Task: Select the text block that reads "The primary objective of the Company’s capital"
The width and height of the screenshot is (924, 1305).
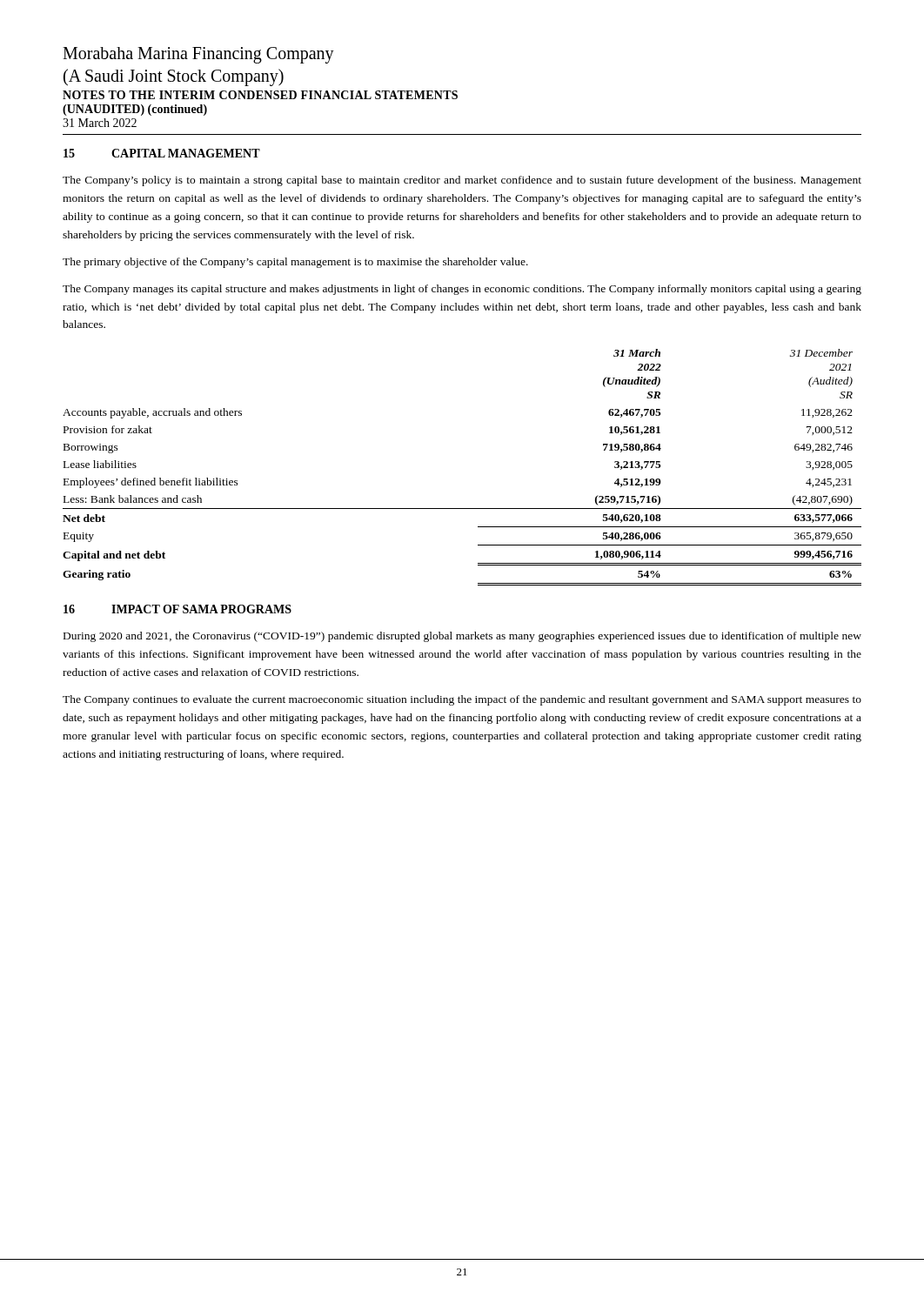Action: (296, 261)
